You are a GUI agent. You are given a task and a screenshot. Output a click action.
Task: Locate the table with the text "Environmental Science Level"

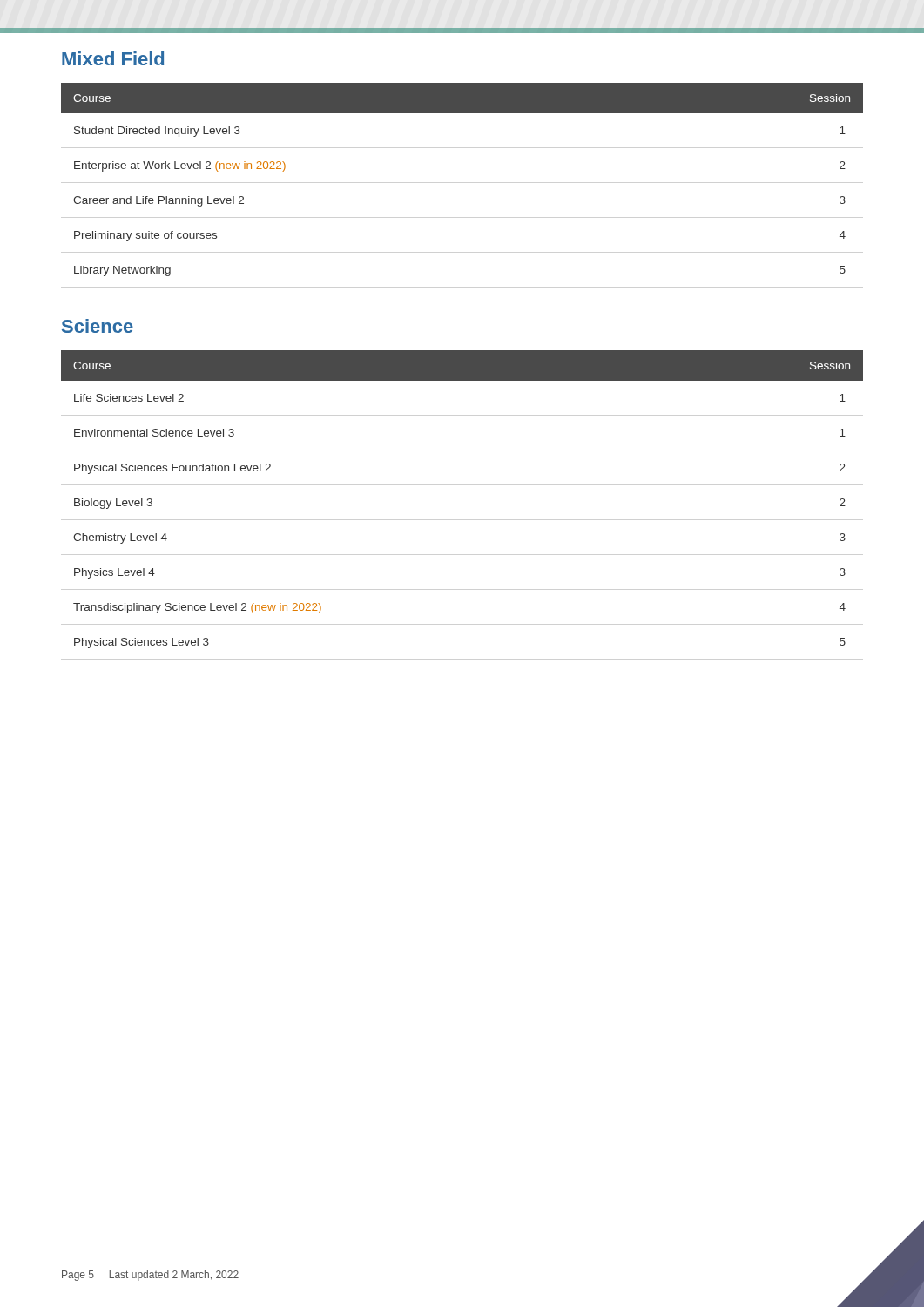click(462, 505)
